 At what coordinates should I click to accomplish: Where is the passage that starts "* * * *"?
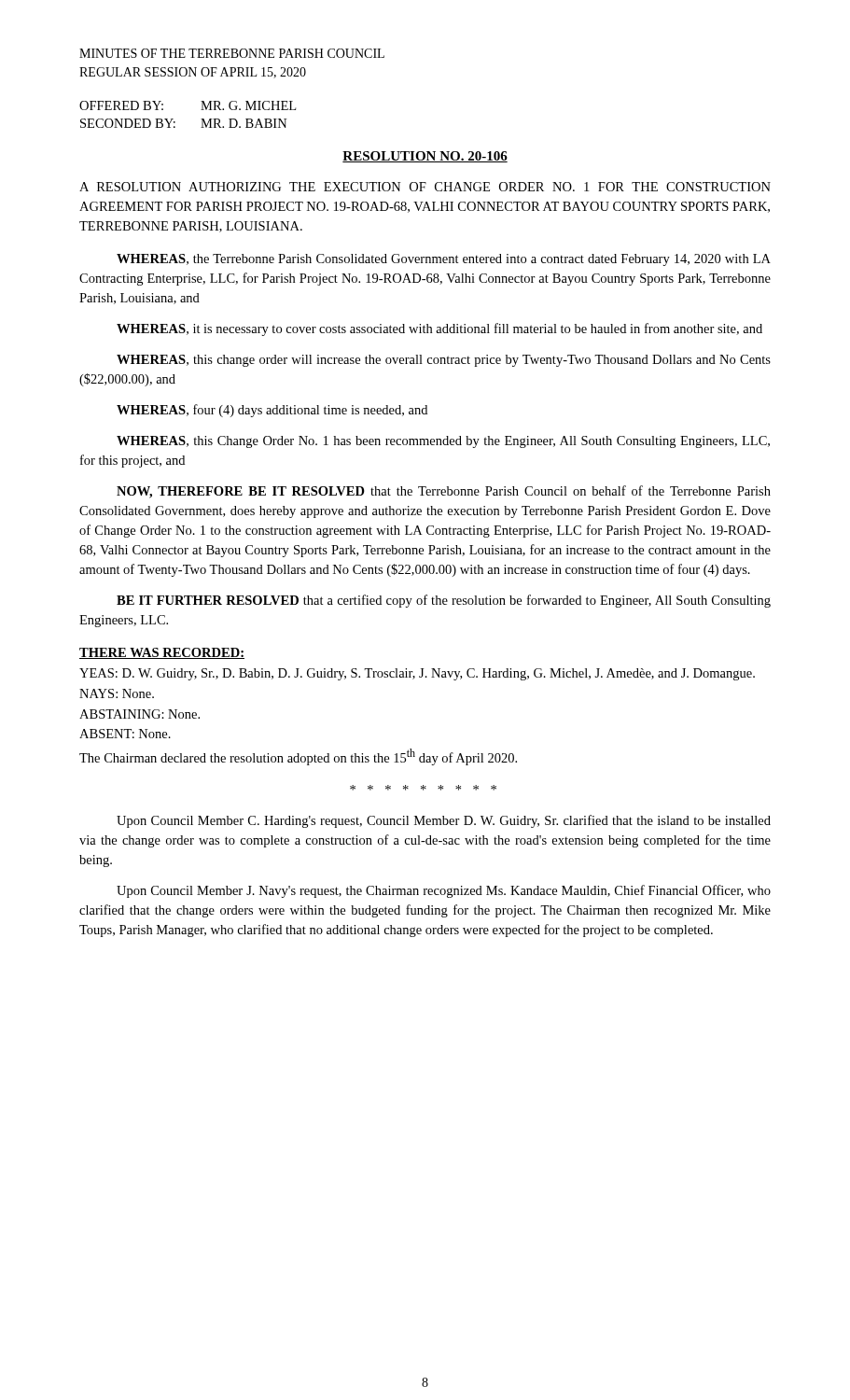pos(425,789)
